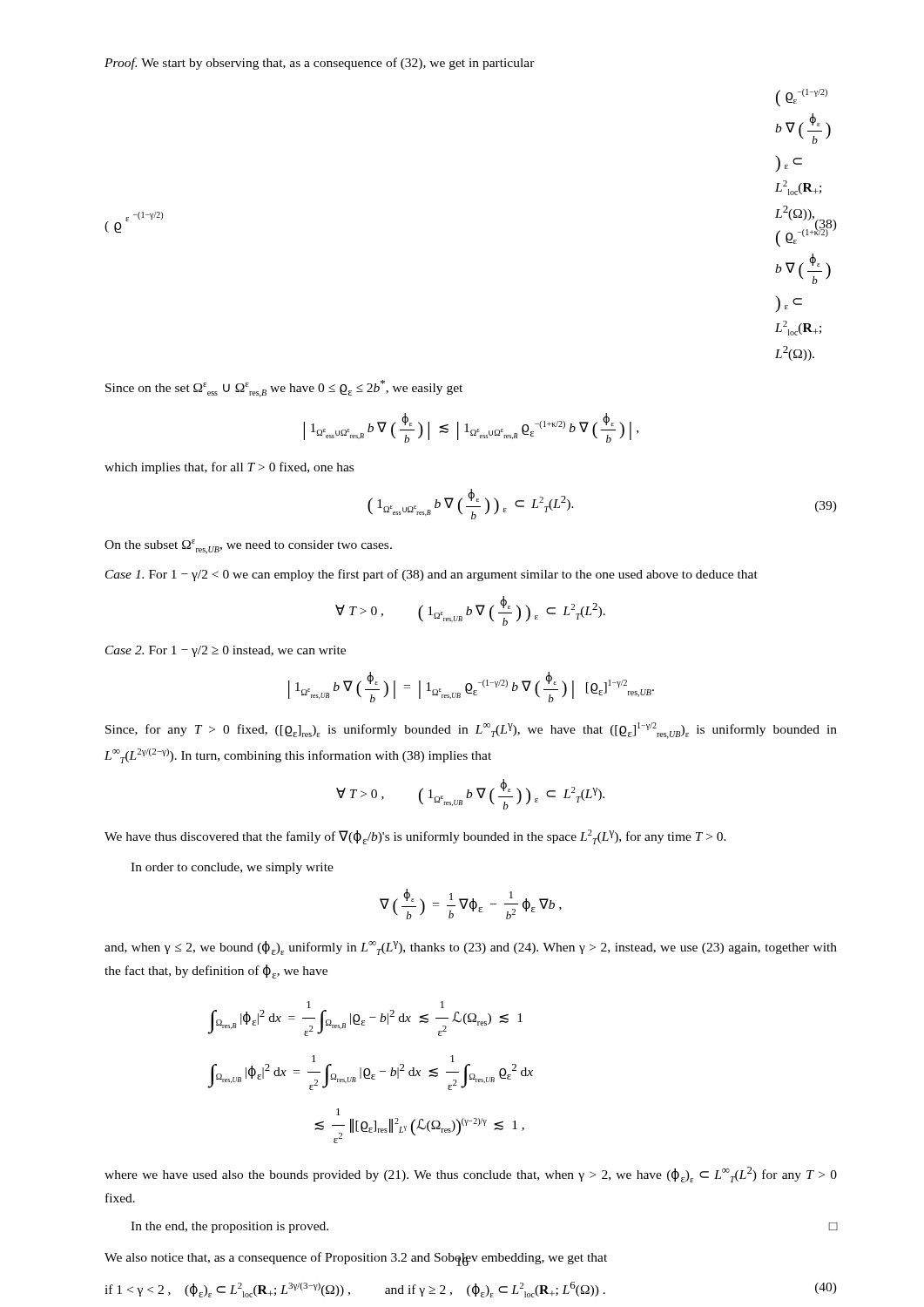Click the formula that begins "∇ ( ϕε b ) = 1"
Viewport: 924px width, 1307px height.
coord(471,906)
